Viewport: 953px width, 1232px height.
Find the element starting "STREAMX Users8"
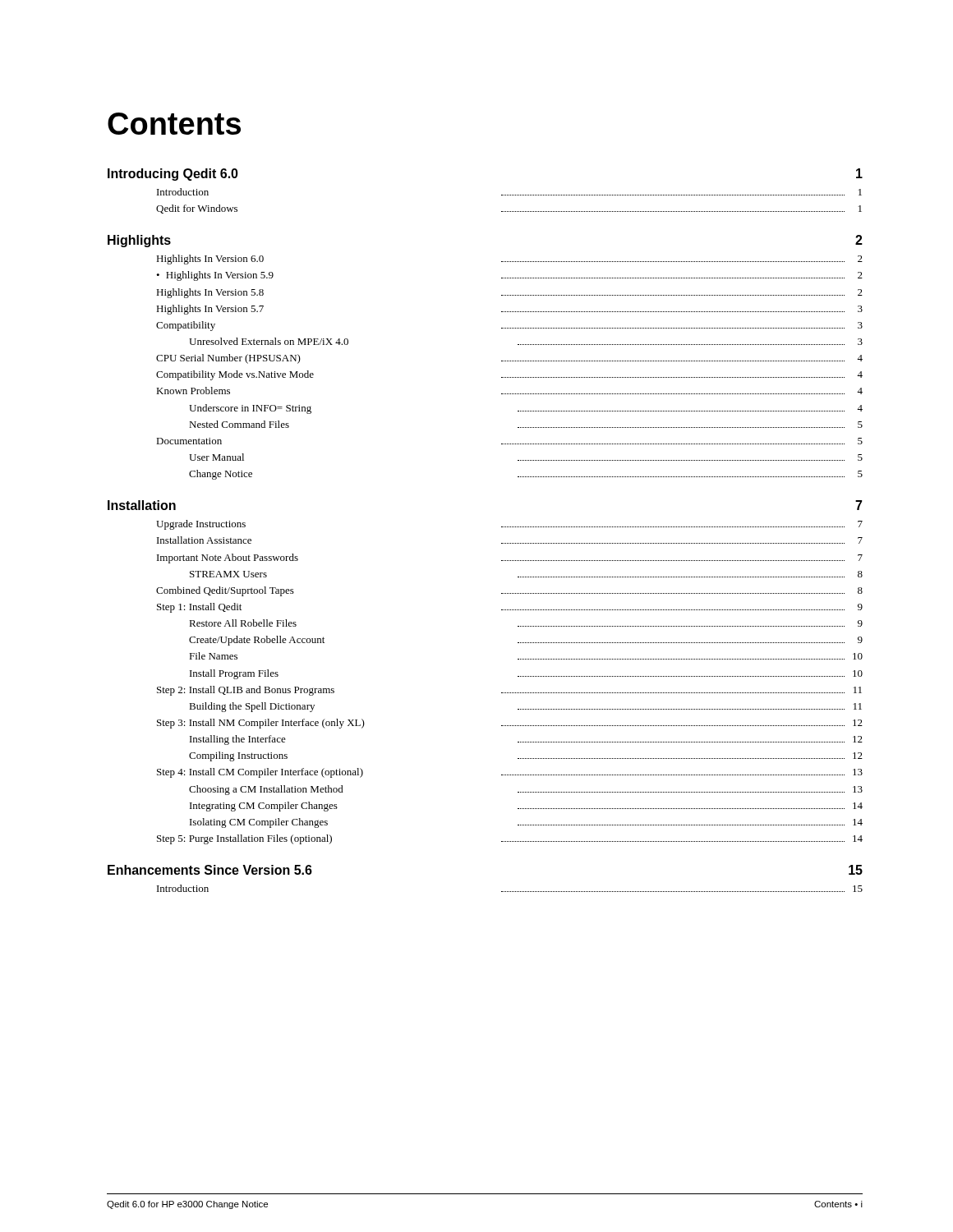[x=526, y=574]
